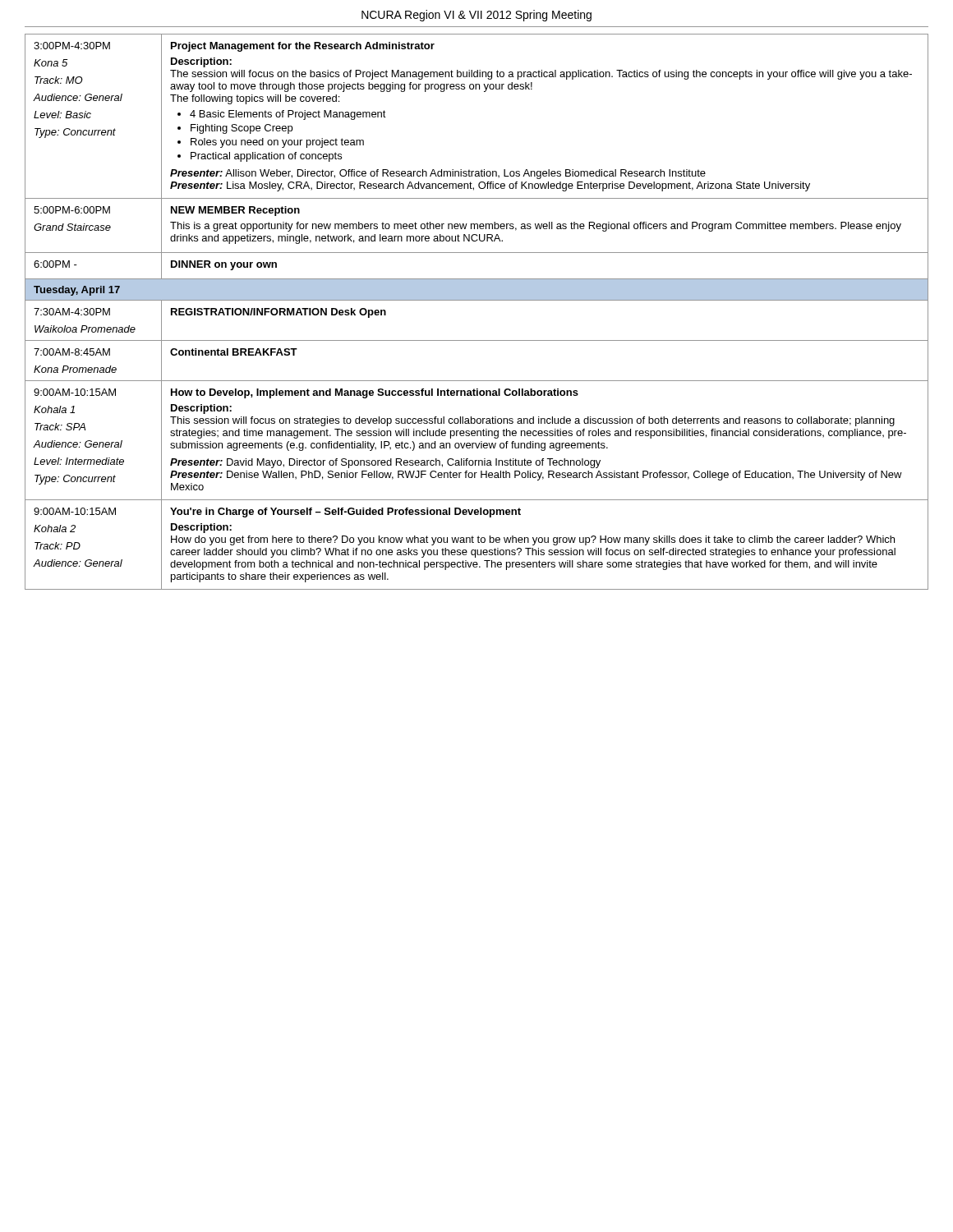Select the text block containing "NEW MEMBER Reception This is a great opportunity"
This screenshot has width=953, height=1232.
click(x=545, y=224)
